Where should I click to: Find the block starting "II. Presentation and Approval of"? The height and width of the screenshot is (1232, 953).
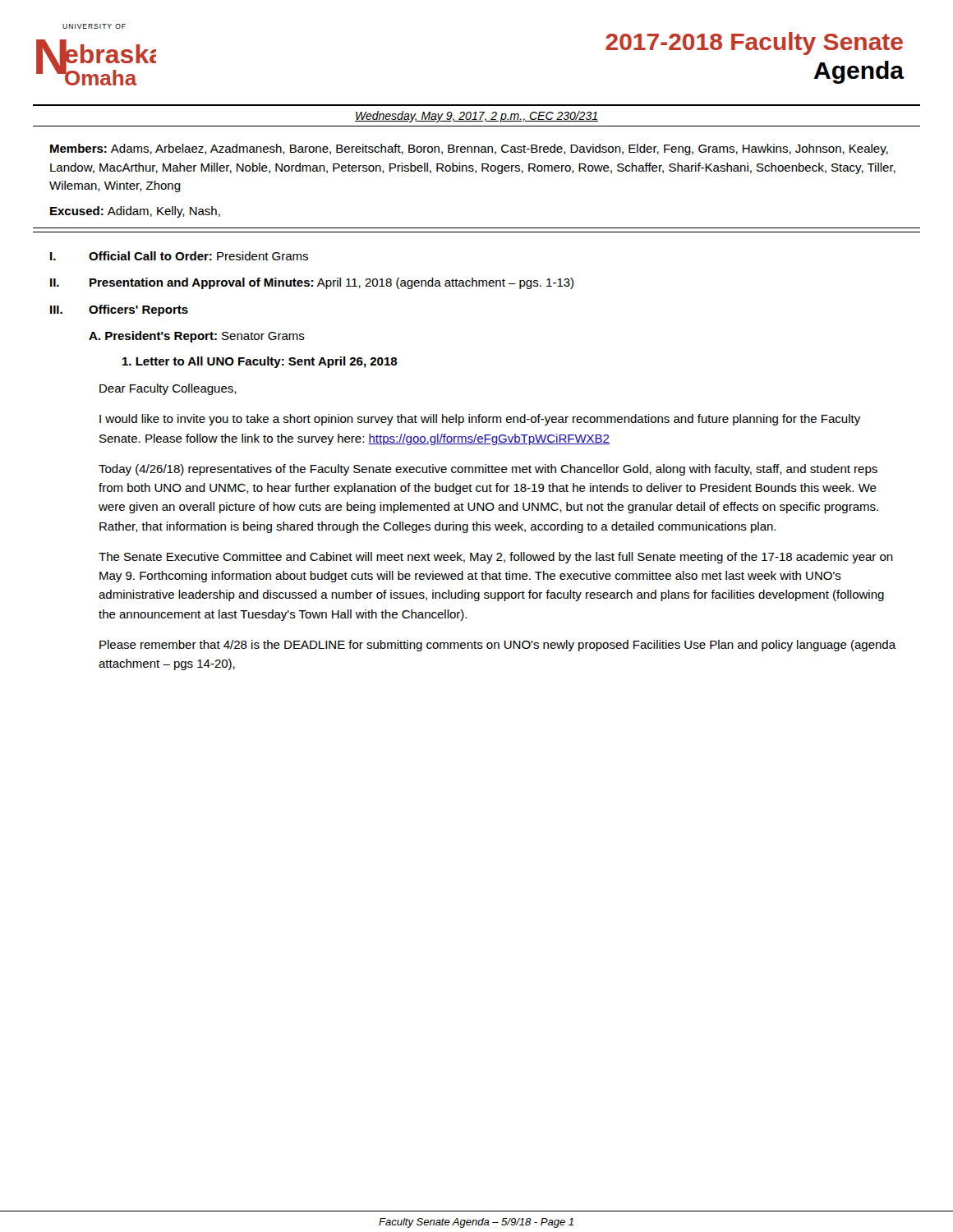click(476, 283)
